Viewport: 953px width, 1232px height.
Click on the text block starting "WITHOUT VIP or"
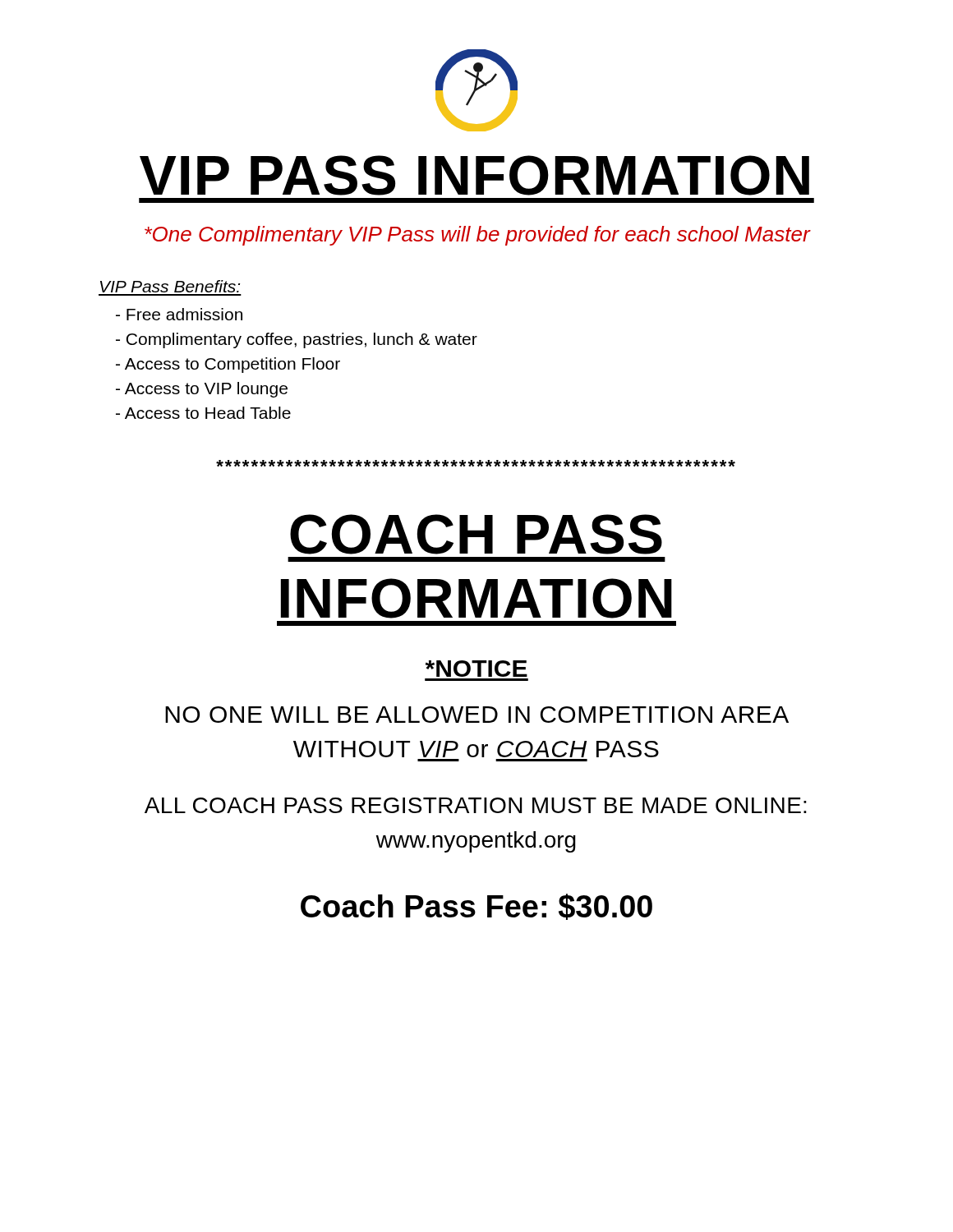(476, 749)
